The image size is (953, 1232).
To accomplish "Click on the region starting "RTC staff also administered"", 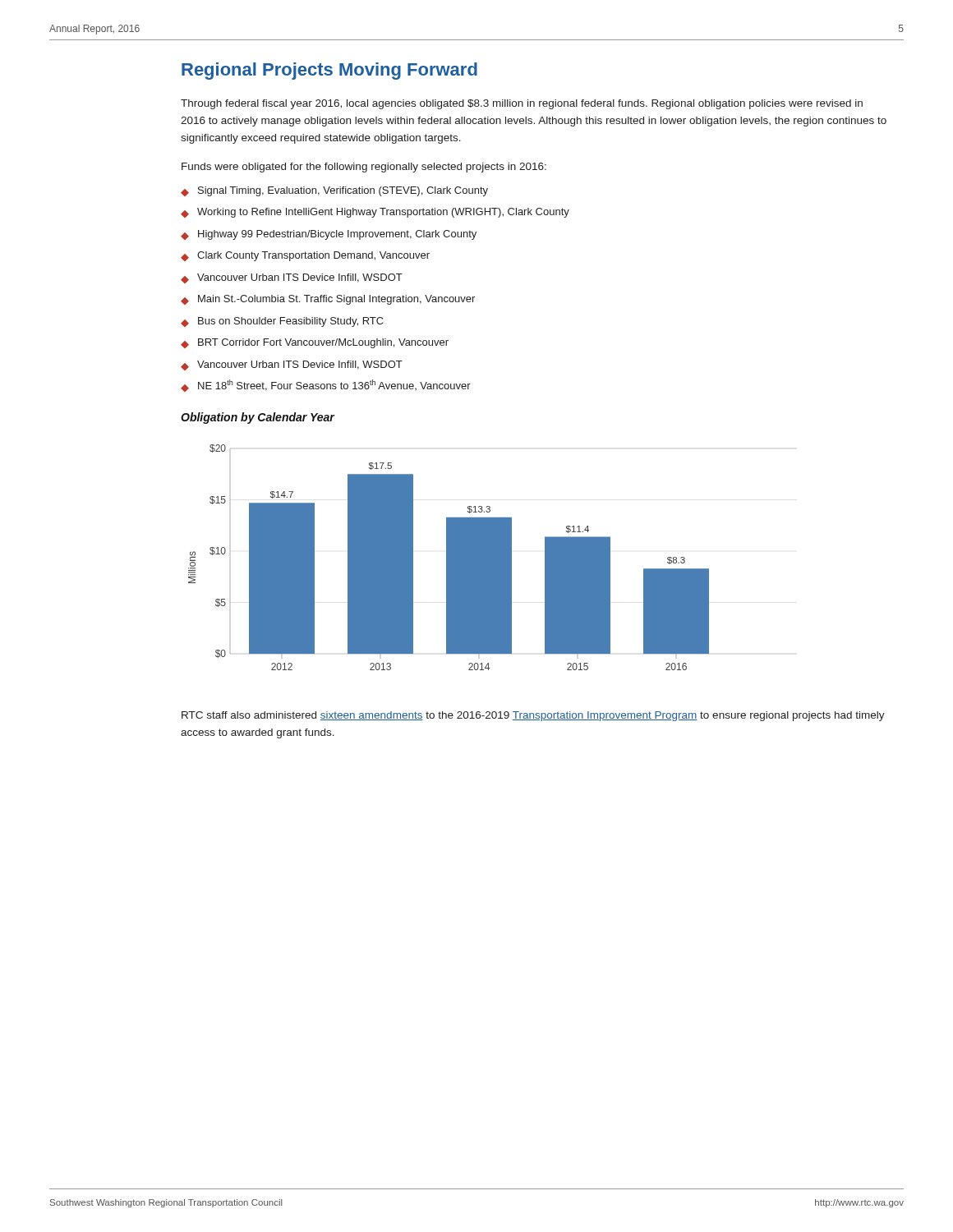I will (533, 723).
